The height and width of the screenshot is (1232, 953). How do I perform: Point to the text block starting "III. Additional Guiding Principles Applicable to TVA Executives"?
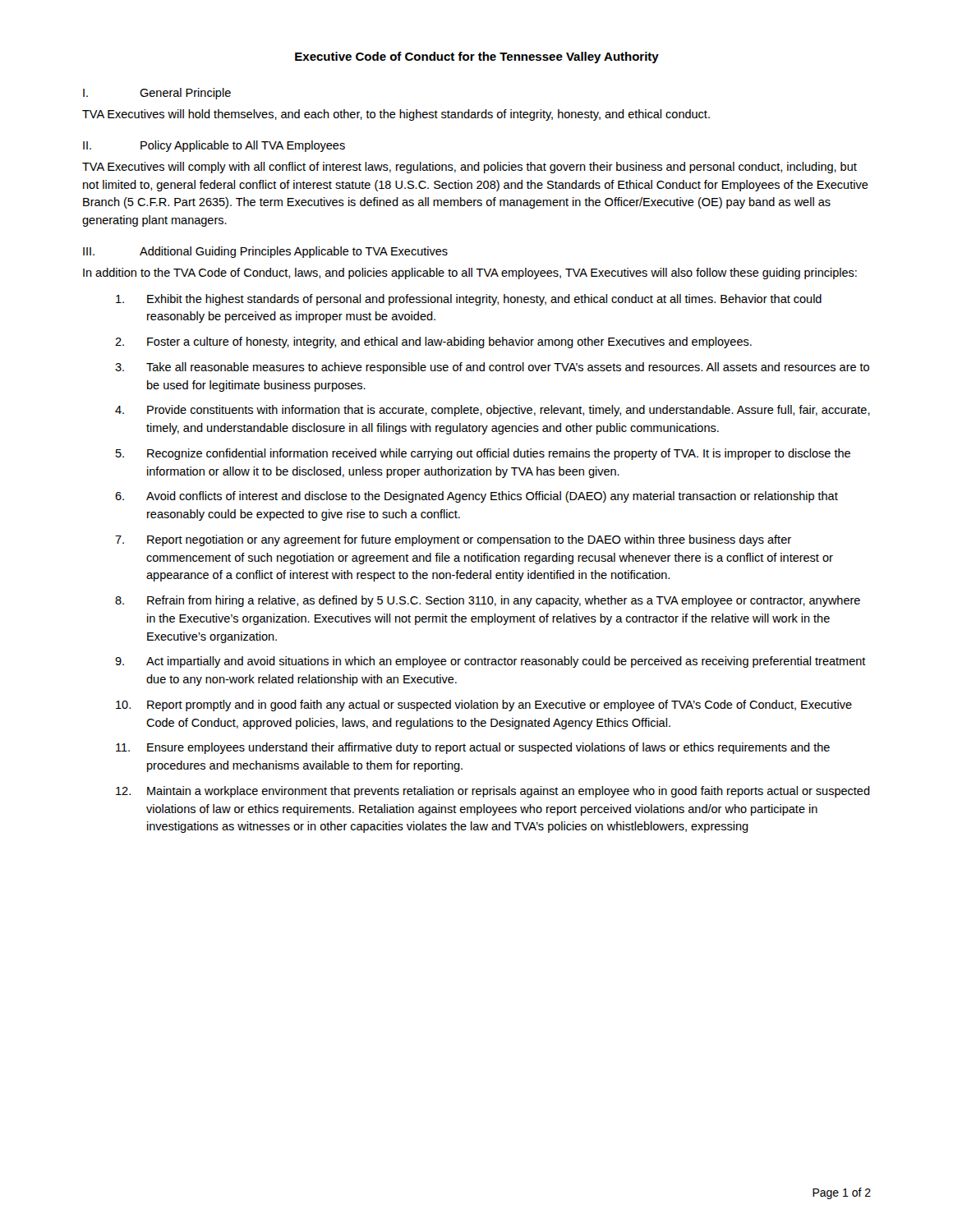click(265, 251)
